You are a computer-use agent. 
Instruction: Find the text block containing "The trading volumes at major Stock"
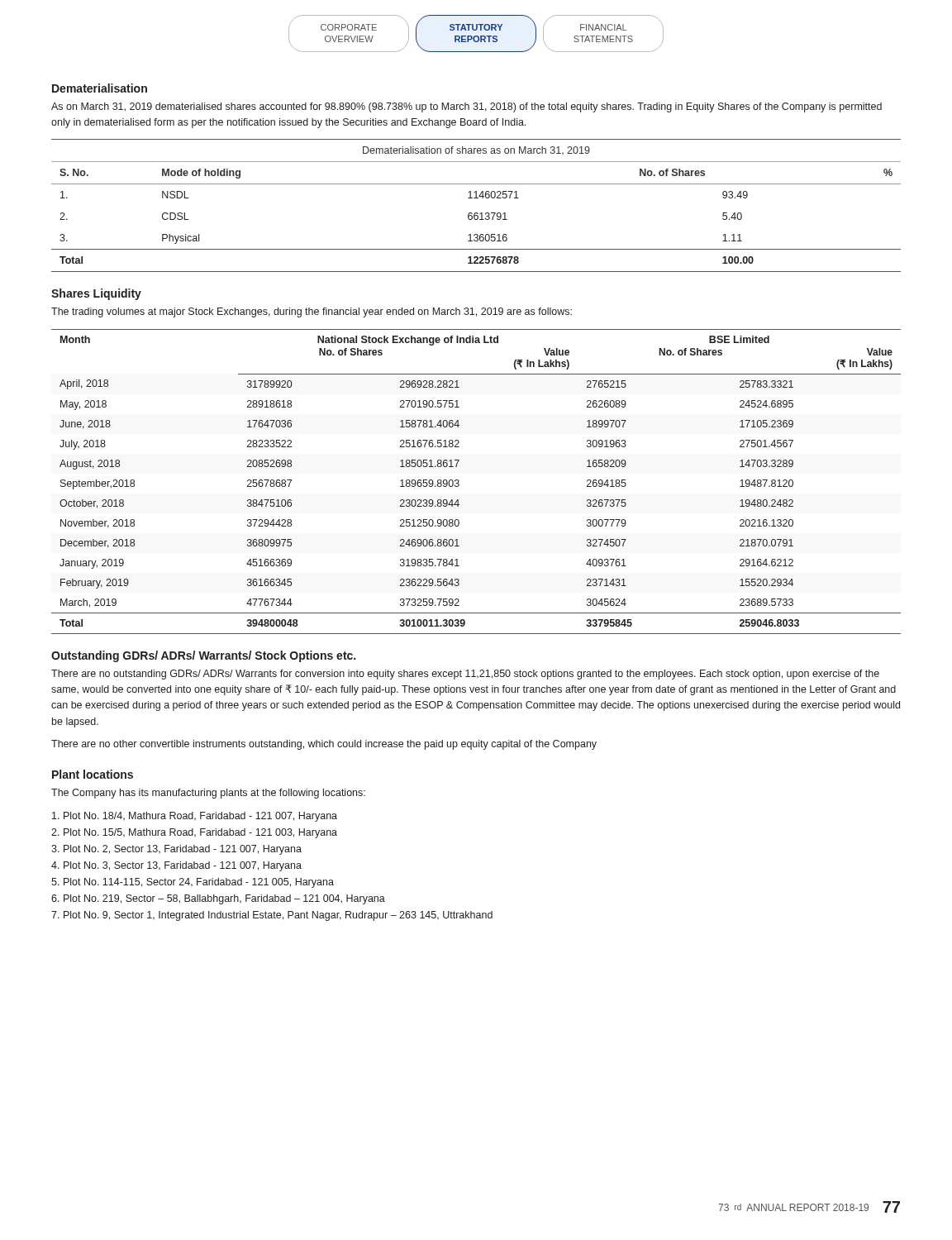coord(312,312)
